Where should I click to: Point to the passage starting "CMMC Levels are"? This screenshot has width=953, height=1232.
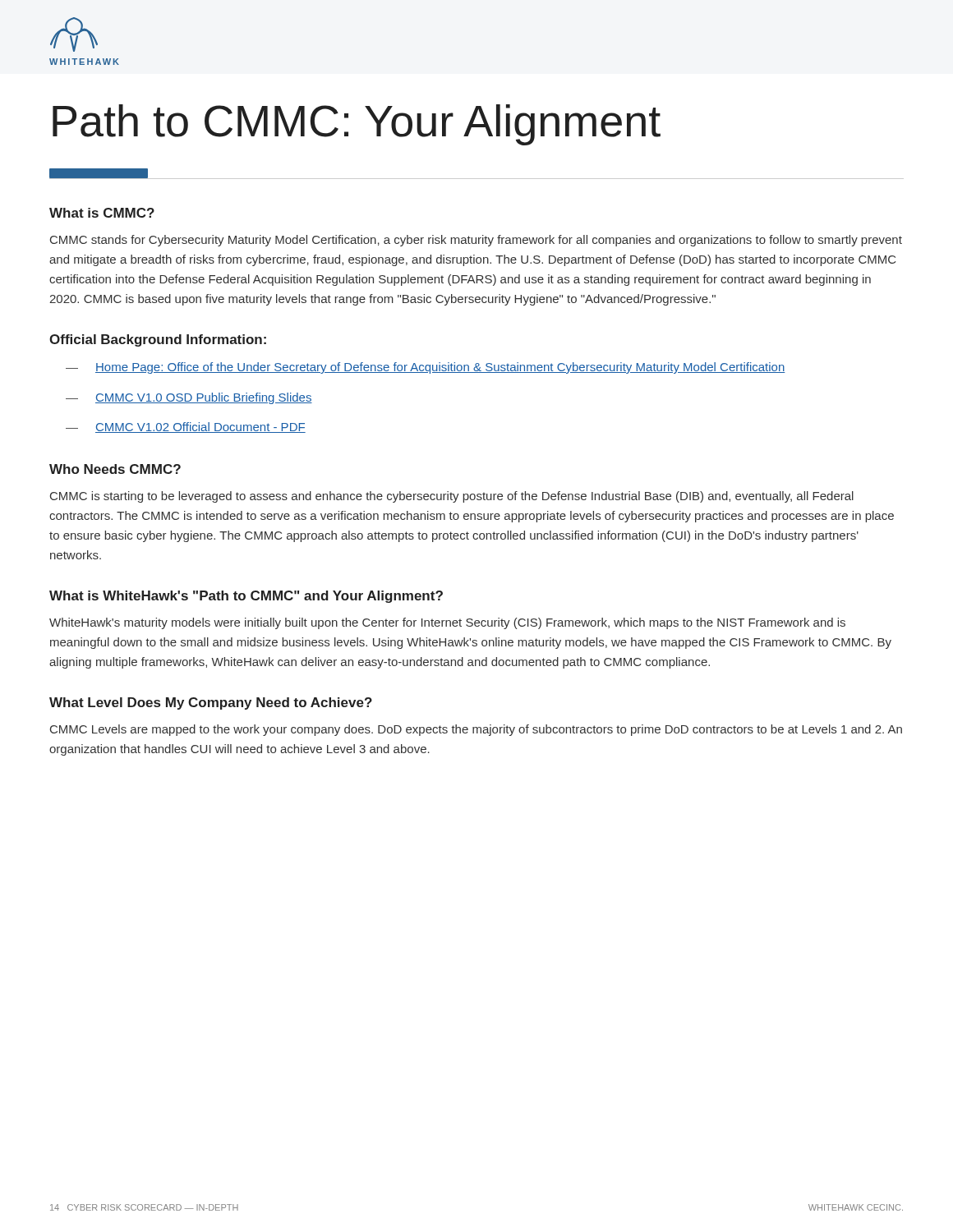[476, 739]
